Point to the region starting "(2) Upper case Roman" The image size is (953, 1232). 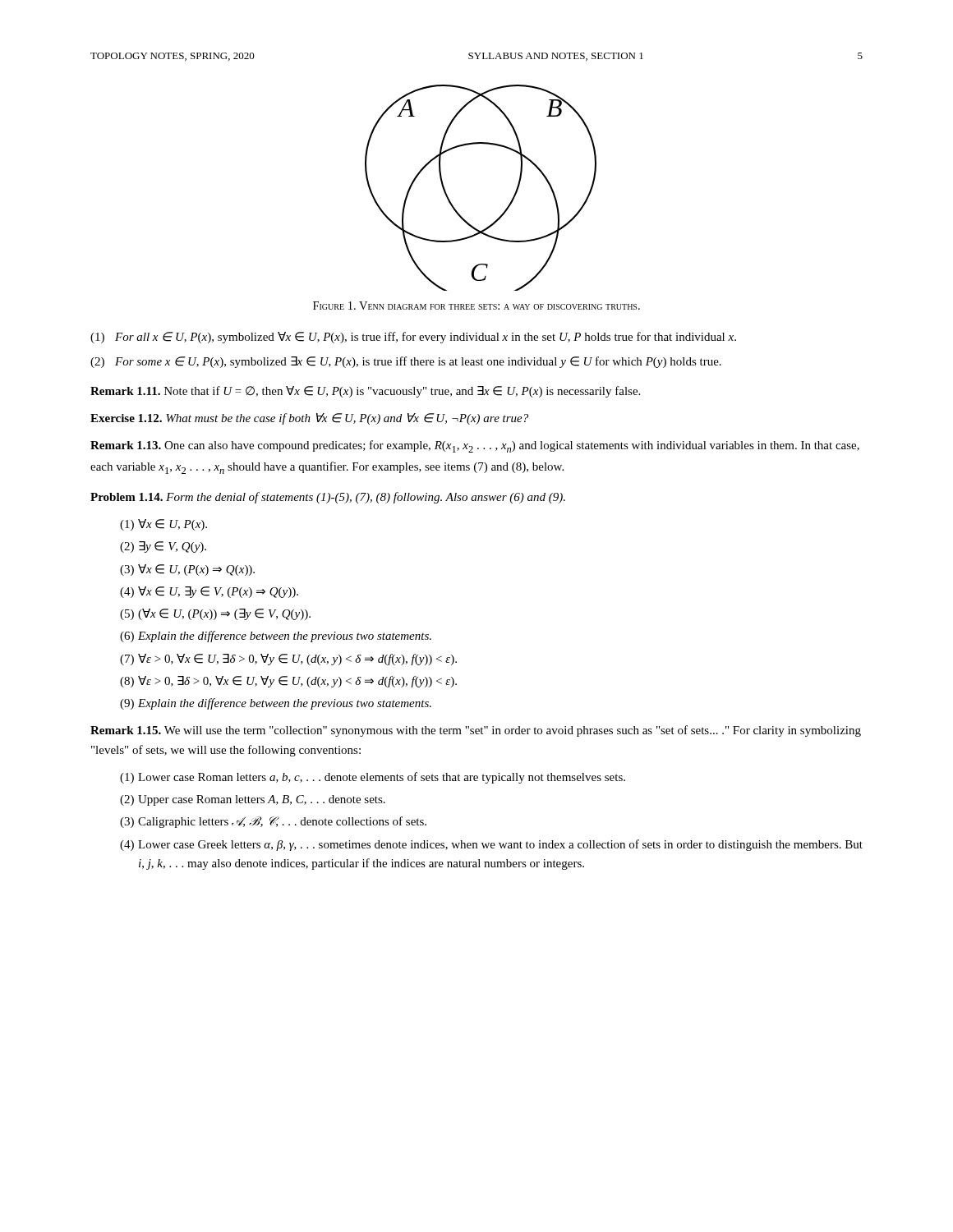tap(253, 800)
